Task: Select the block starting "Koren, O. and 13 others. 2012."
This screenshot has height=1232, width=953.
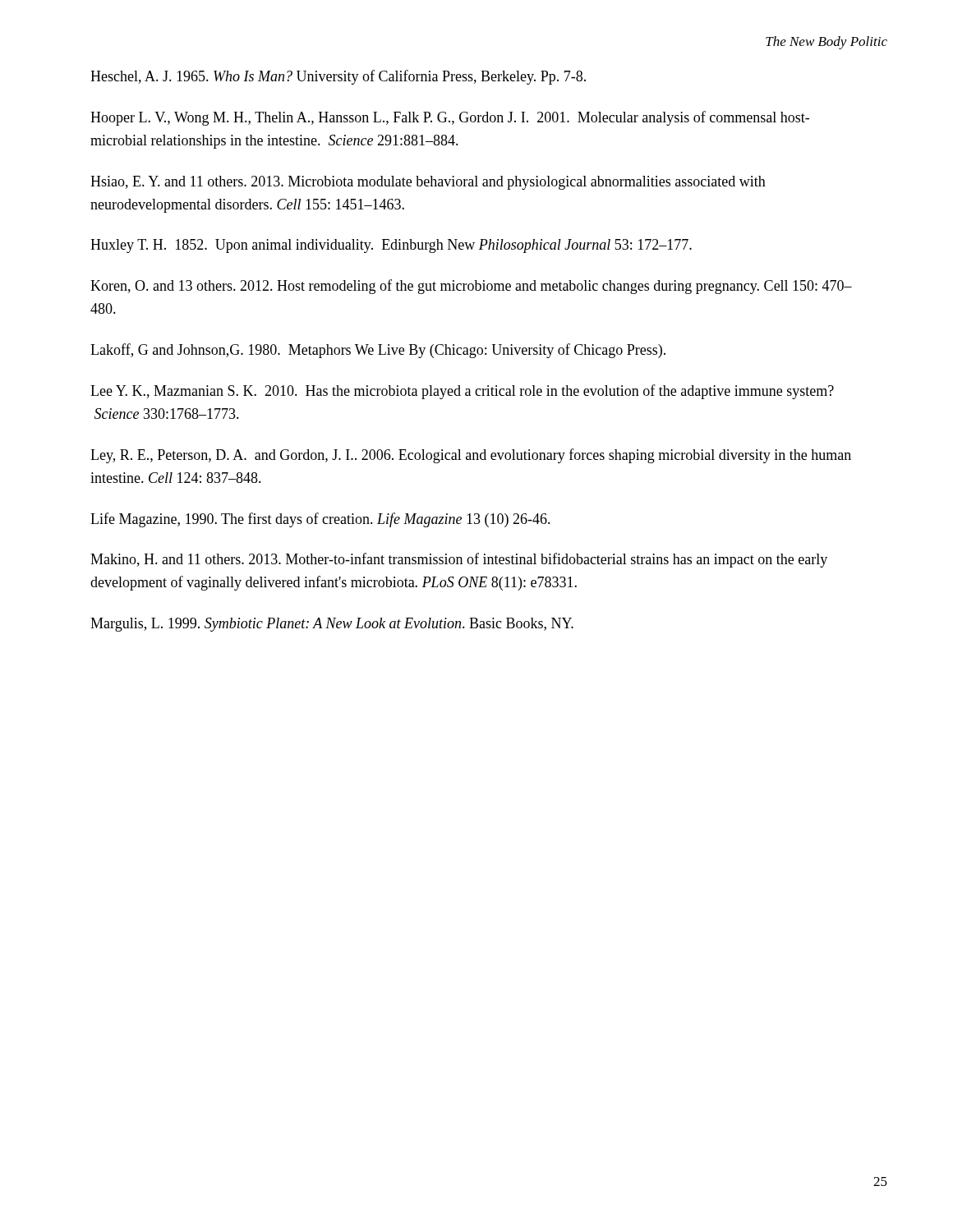Action: [471, 298]
